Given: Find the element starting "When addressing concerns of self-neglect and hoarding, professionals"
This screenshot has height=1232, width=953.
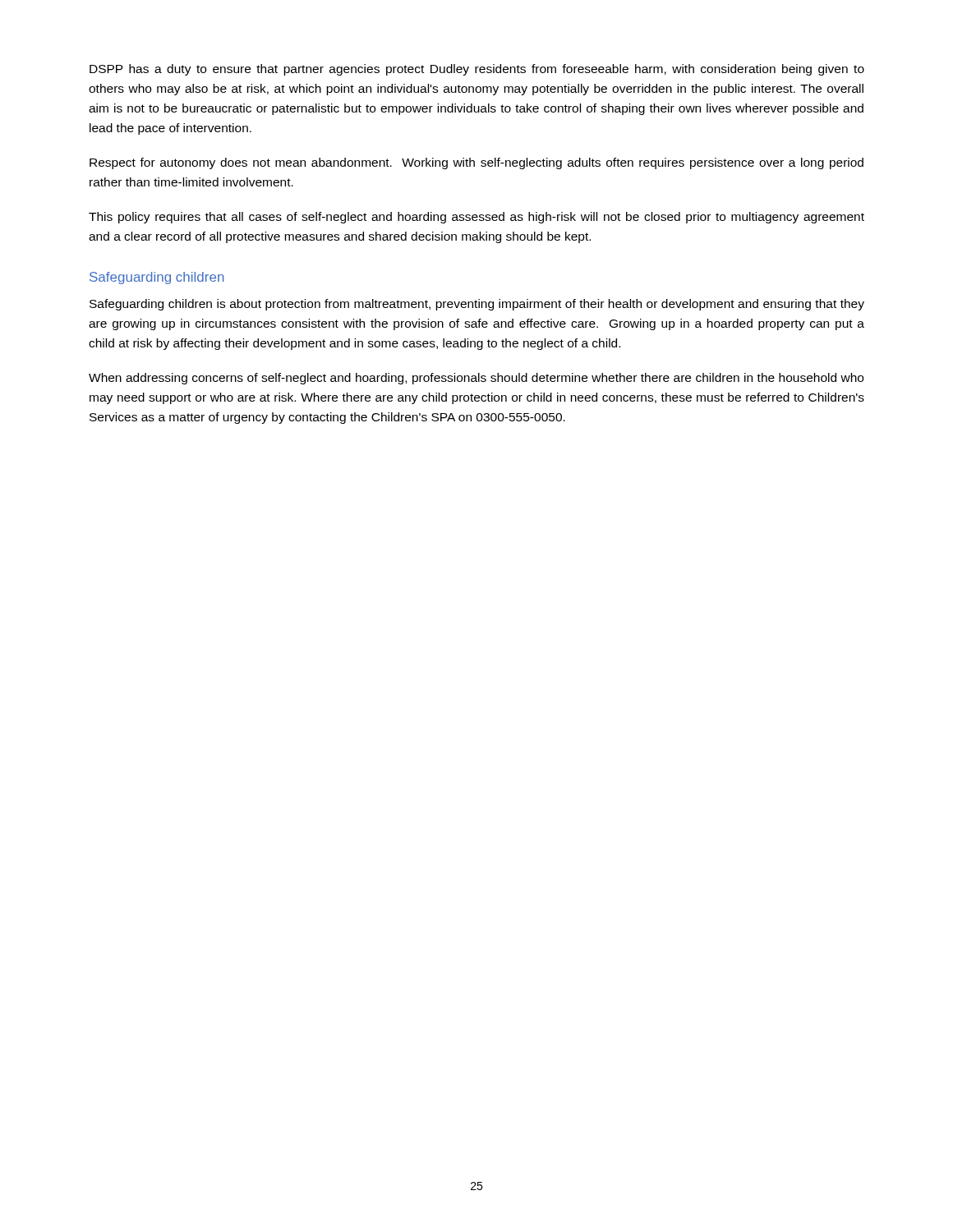Looking at the screenshot, I should 476,397.
